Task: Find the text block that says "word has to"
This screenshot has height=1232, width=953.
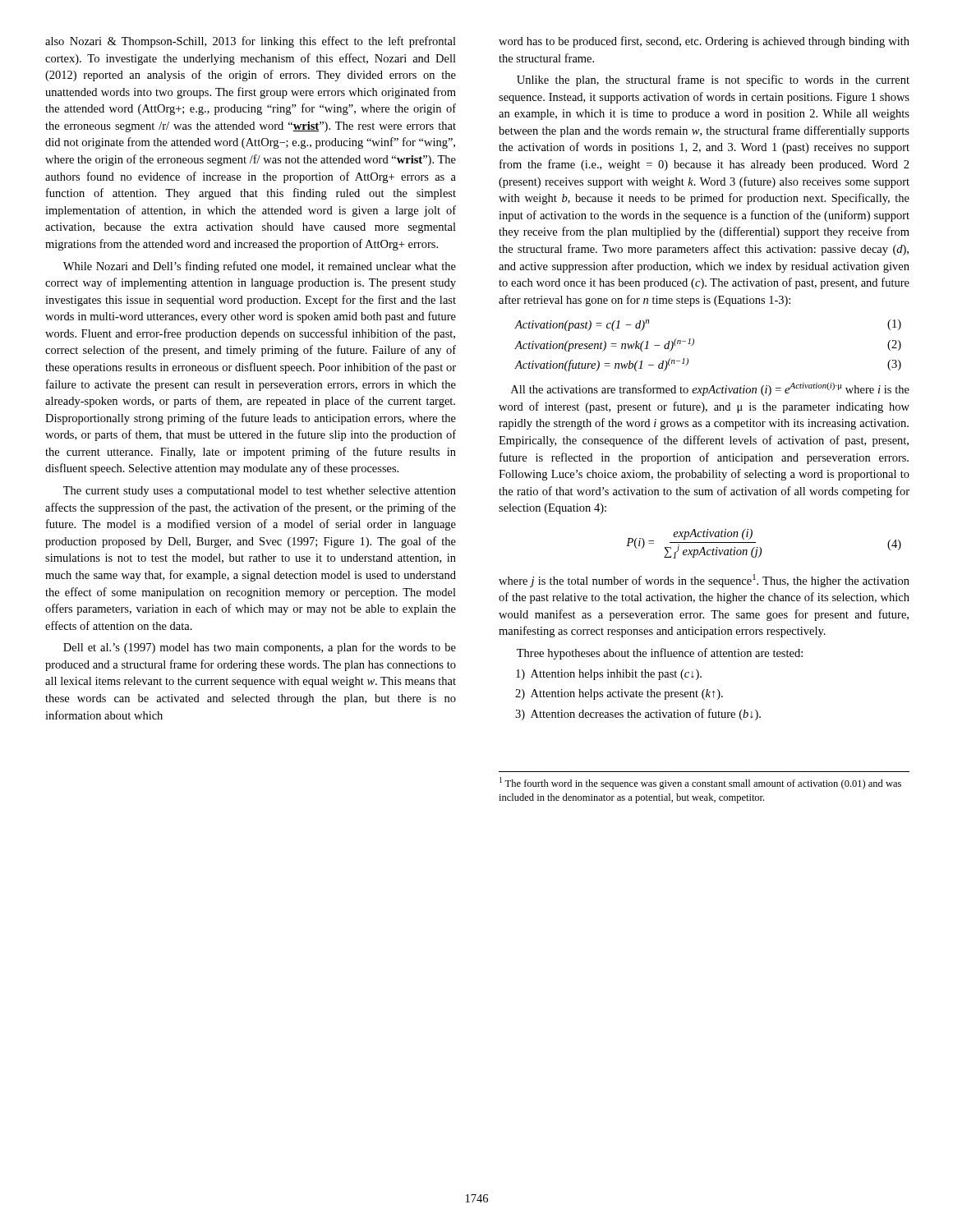Action: click(x=704, y=50)
